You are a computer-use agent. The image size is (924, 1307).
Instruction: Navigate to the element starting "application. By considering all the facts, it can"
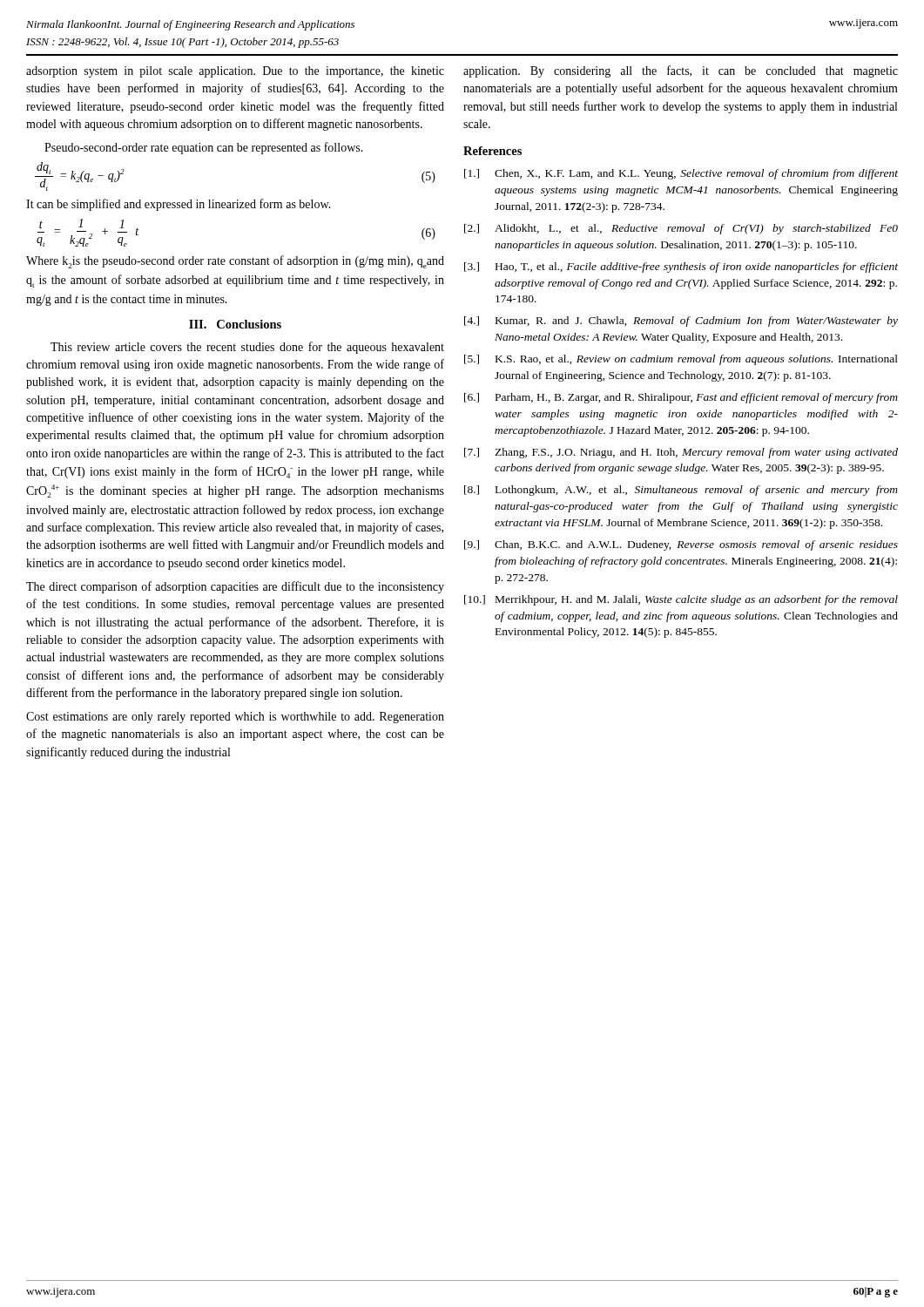point(681,98)
